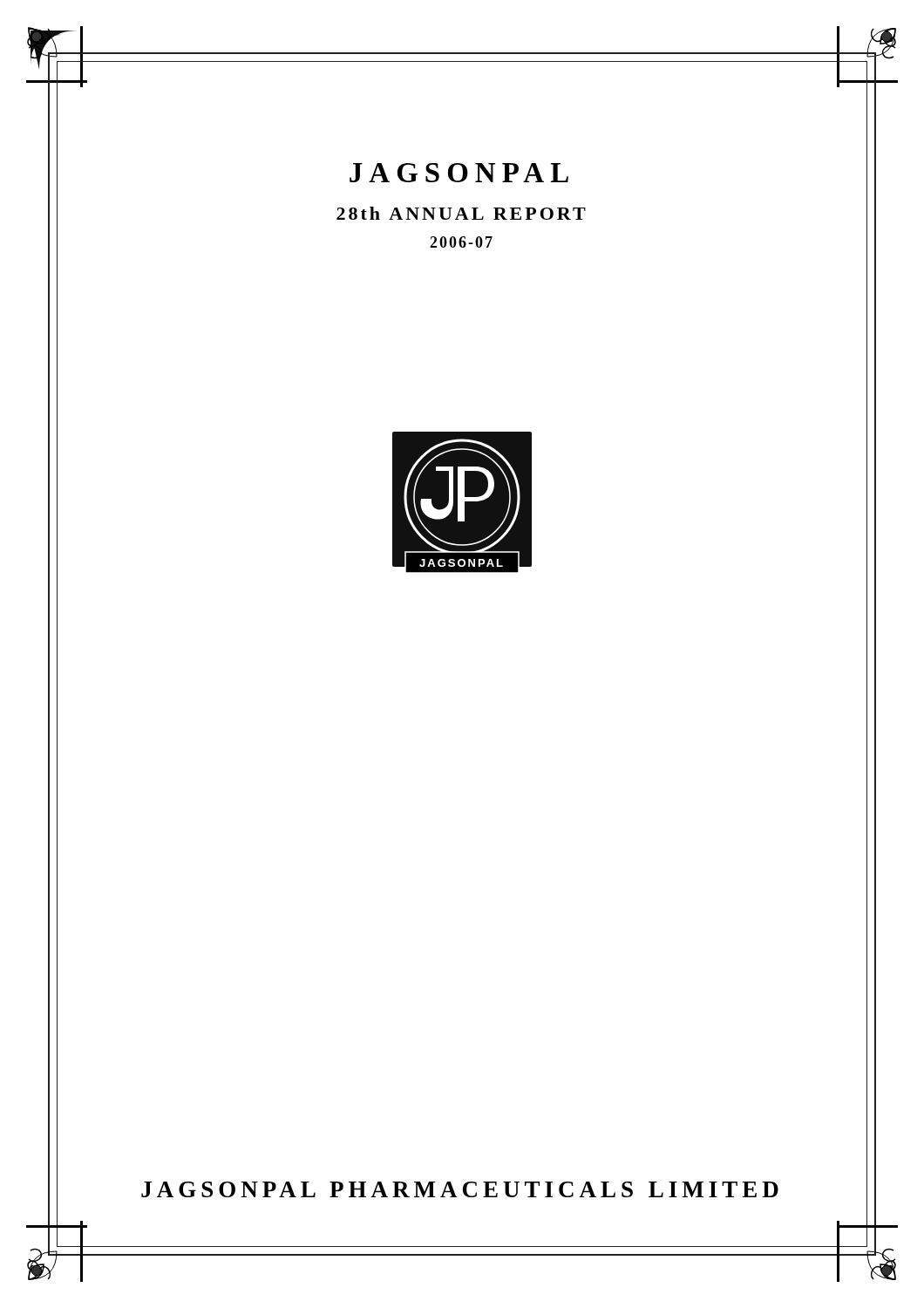The image size is (924, 1308).
Task: Click on the region starting "28th ANNUAL REPORT 2006-07"
Action: (462, 227)
